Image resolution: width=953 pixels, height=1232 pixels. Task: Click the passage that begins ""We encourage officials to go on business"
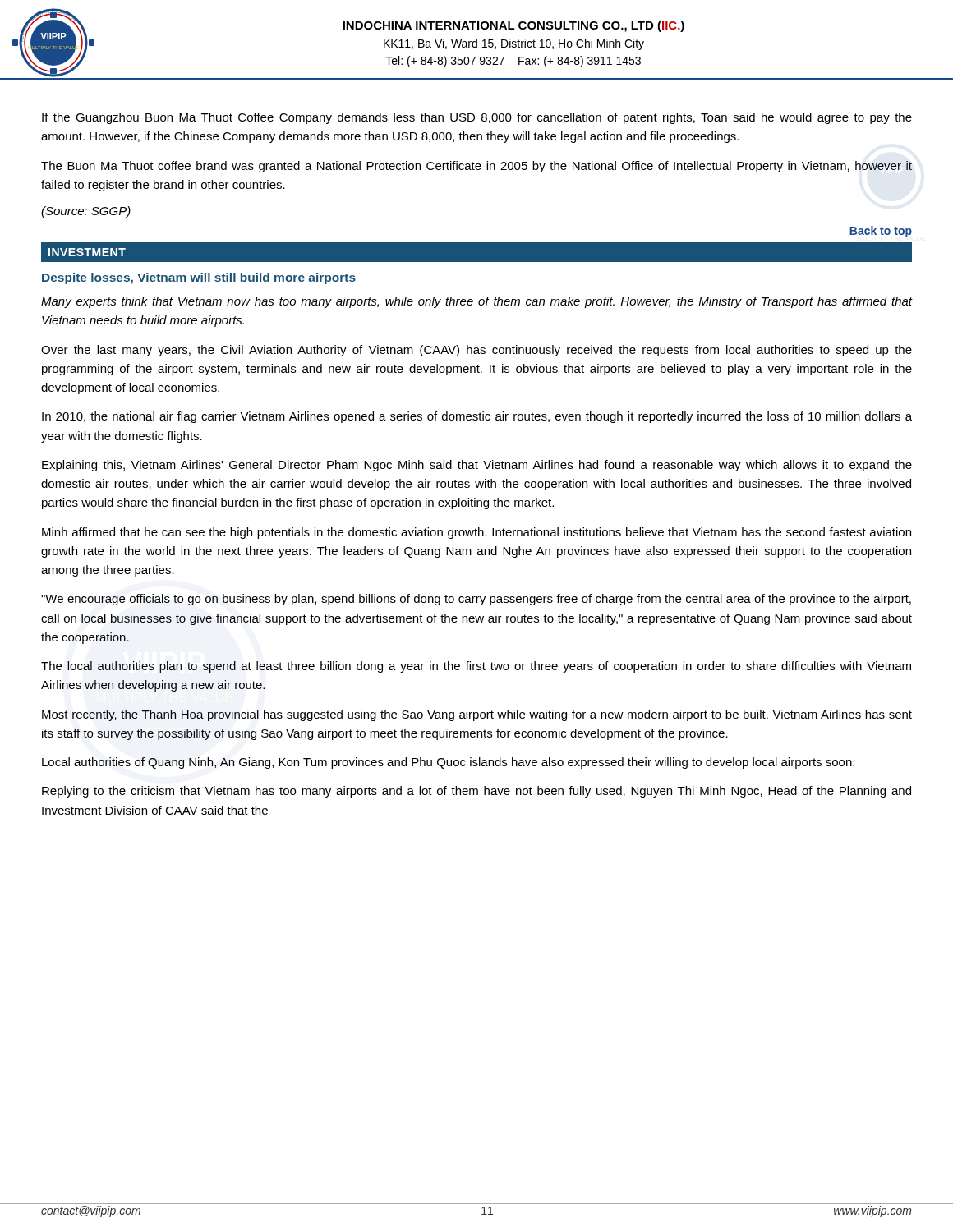[476, 618]
